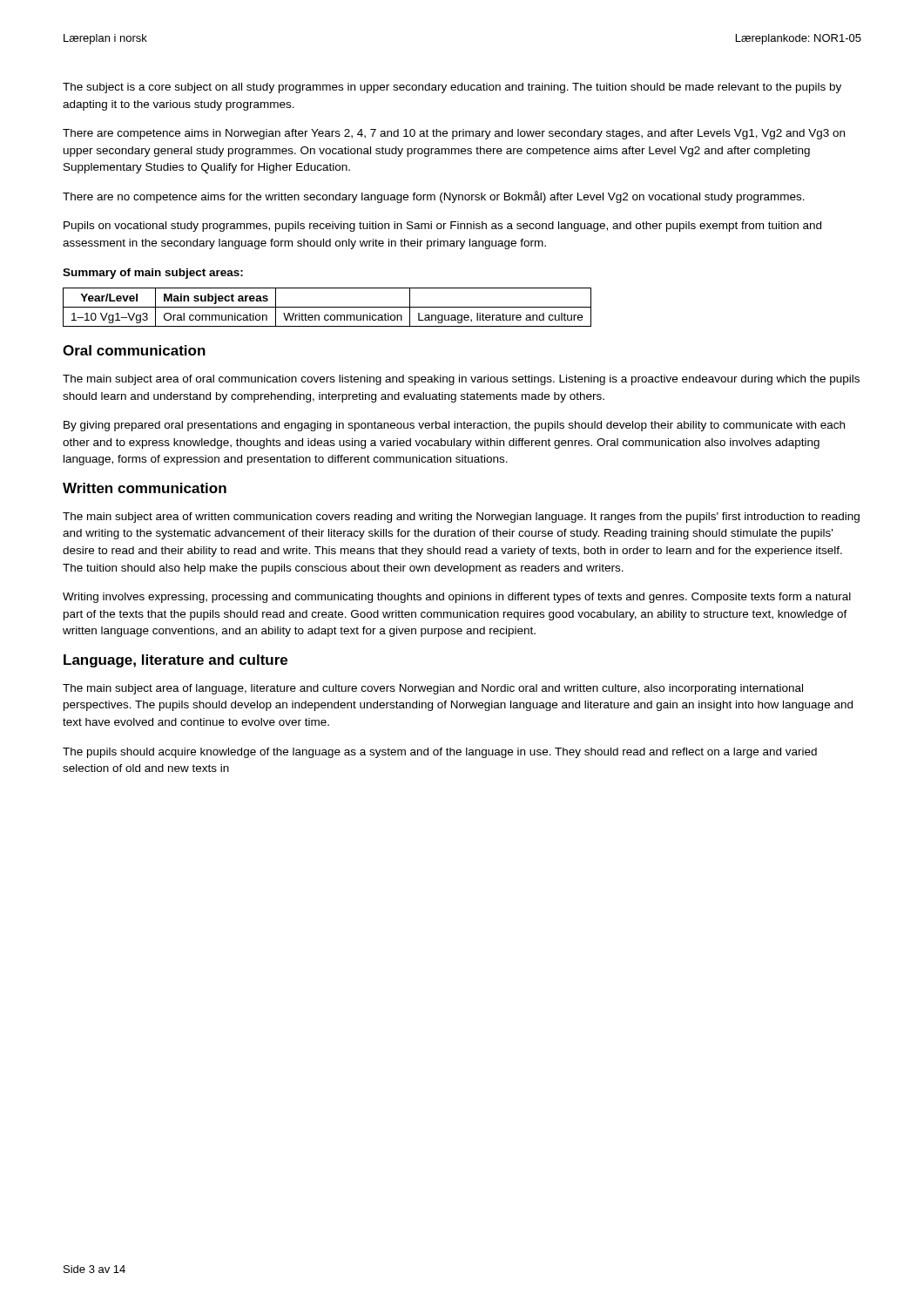This screenshot has width=924, height=1307.
Task: Select the text block that reads "The subject is a core subject on"
Action: pyautogui.click(x=462, y=95)
